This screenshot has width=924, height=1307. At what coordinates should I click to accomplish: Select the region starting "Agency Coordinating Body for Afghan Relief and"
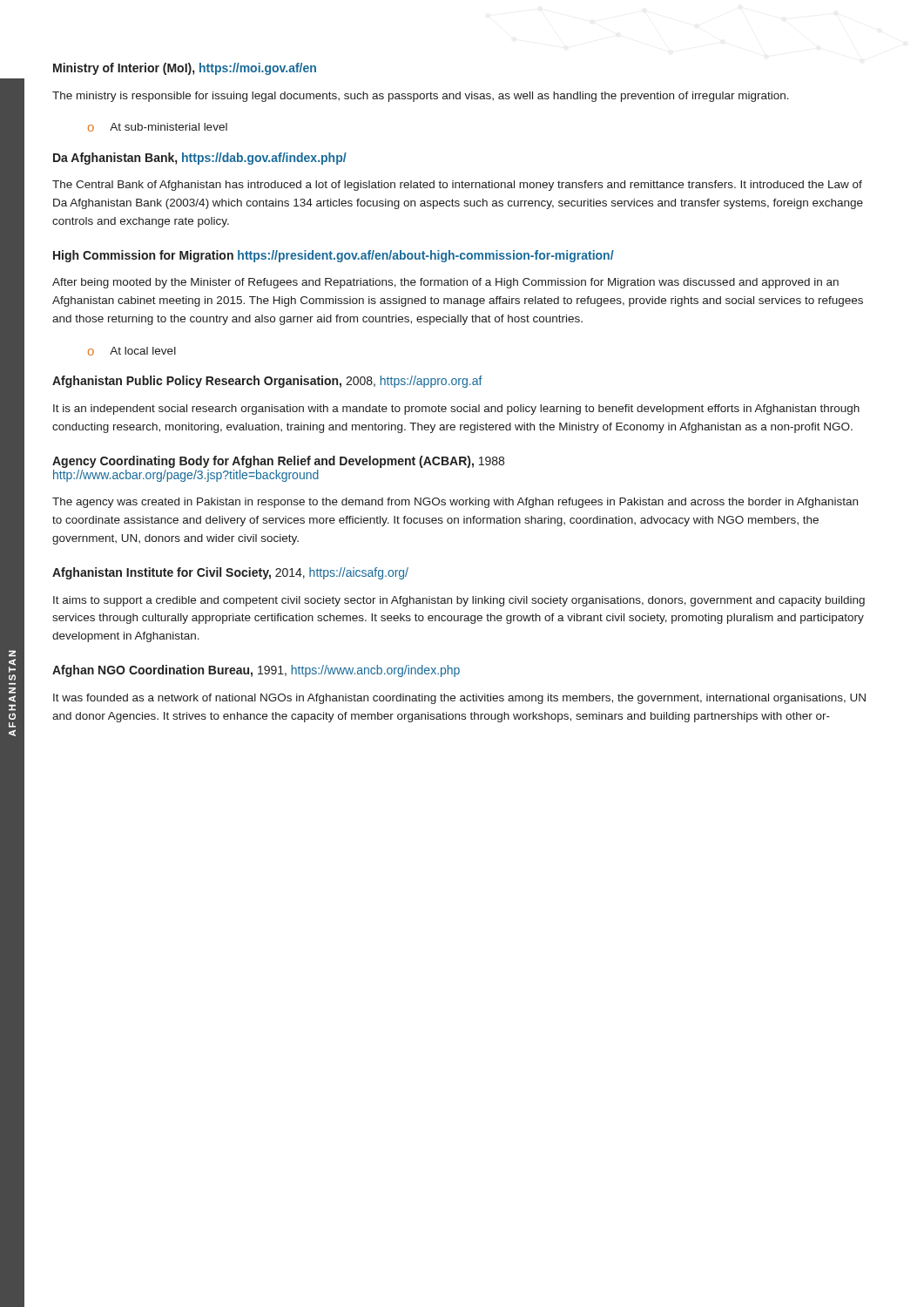pos(279,468)
